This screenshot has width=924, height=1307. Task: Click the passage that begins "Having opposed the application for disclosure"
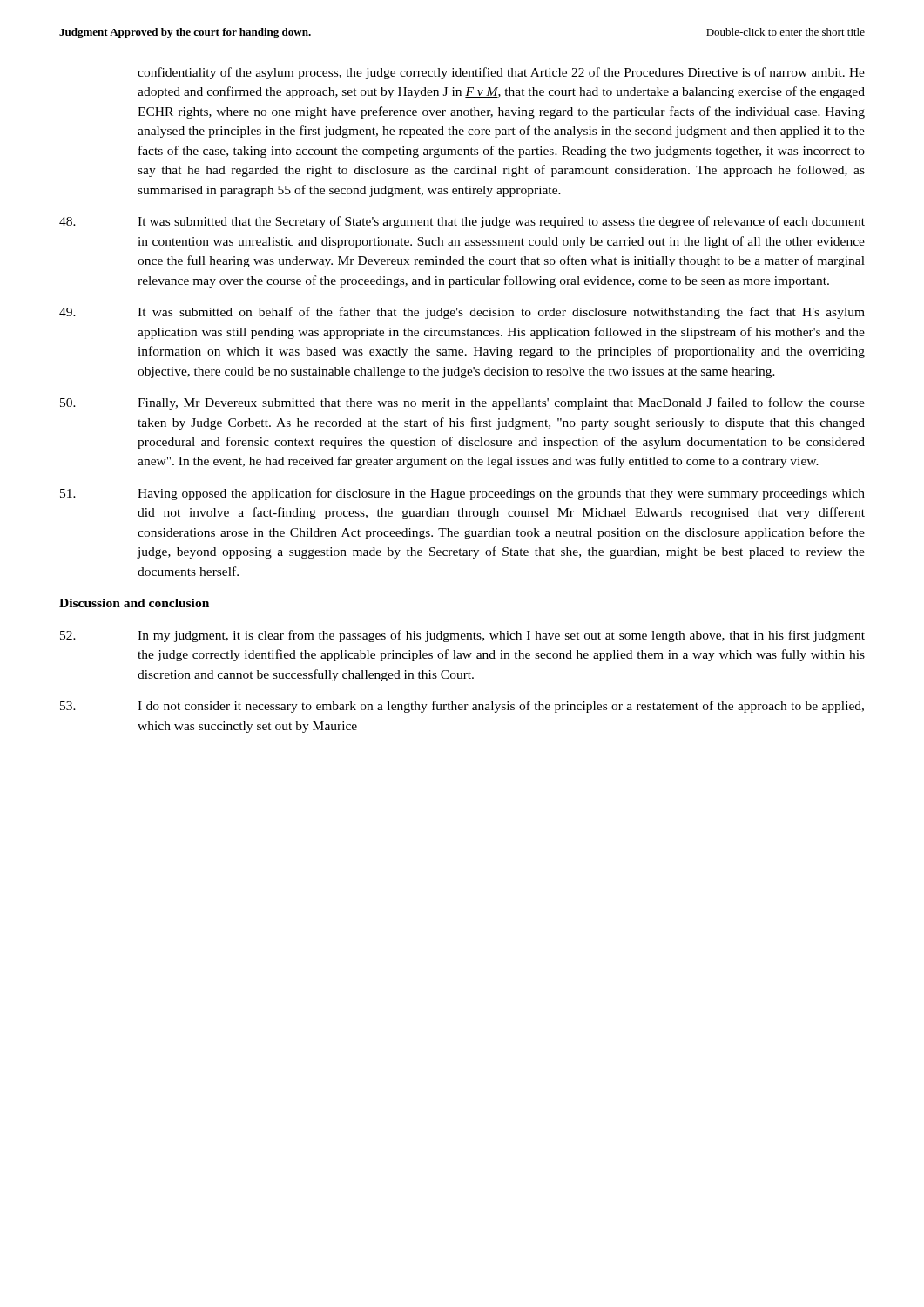[462, 532]
